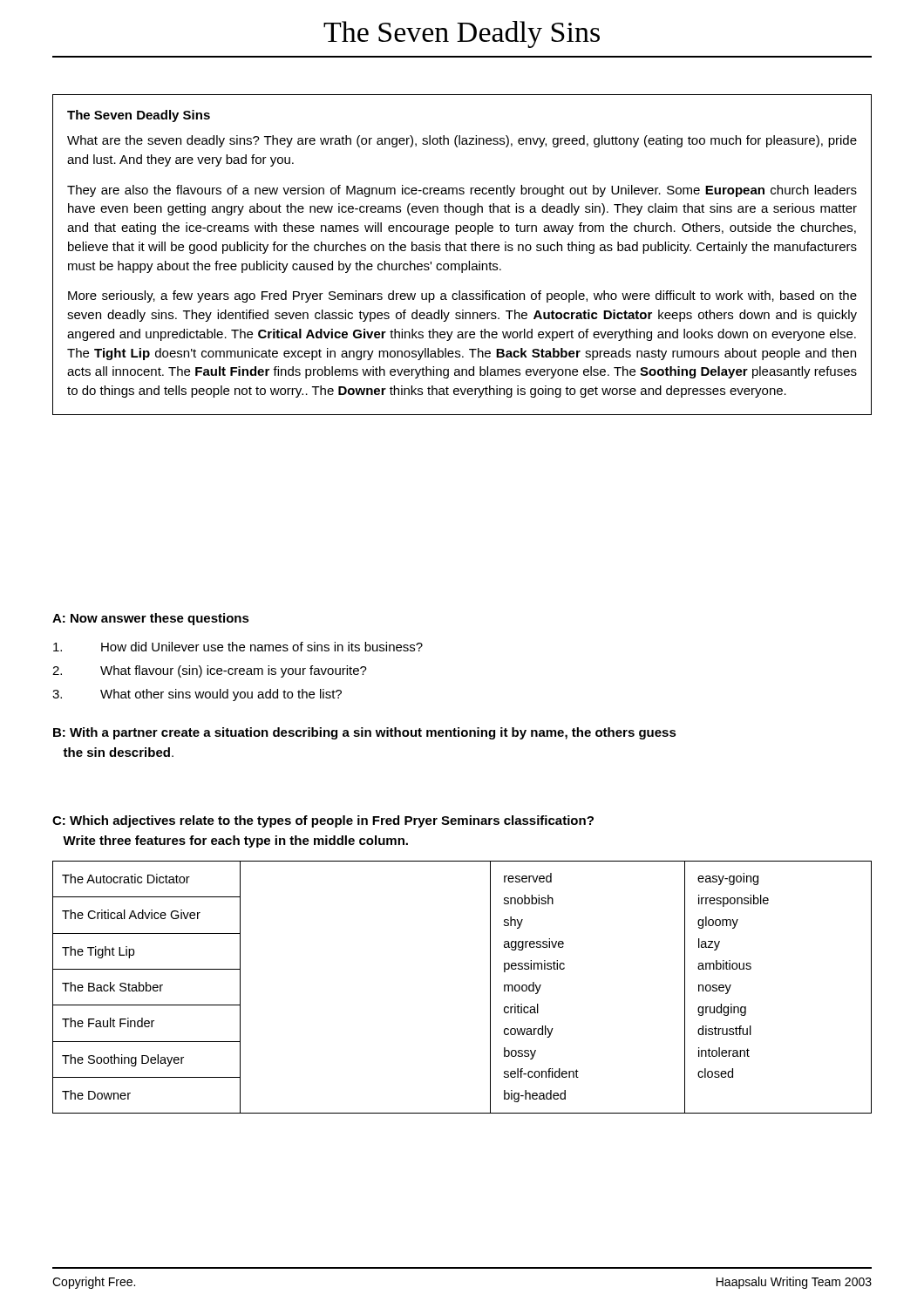Locate the text block that reads "More seriously, a few years ago Fred Pryer"
Screen dimensions: 1308x924
point(462,343)
